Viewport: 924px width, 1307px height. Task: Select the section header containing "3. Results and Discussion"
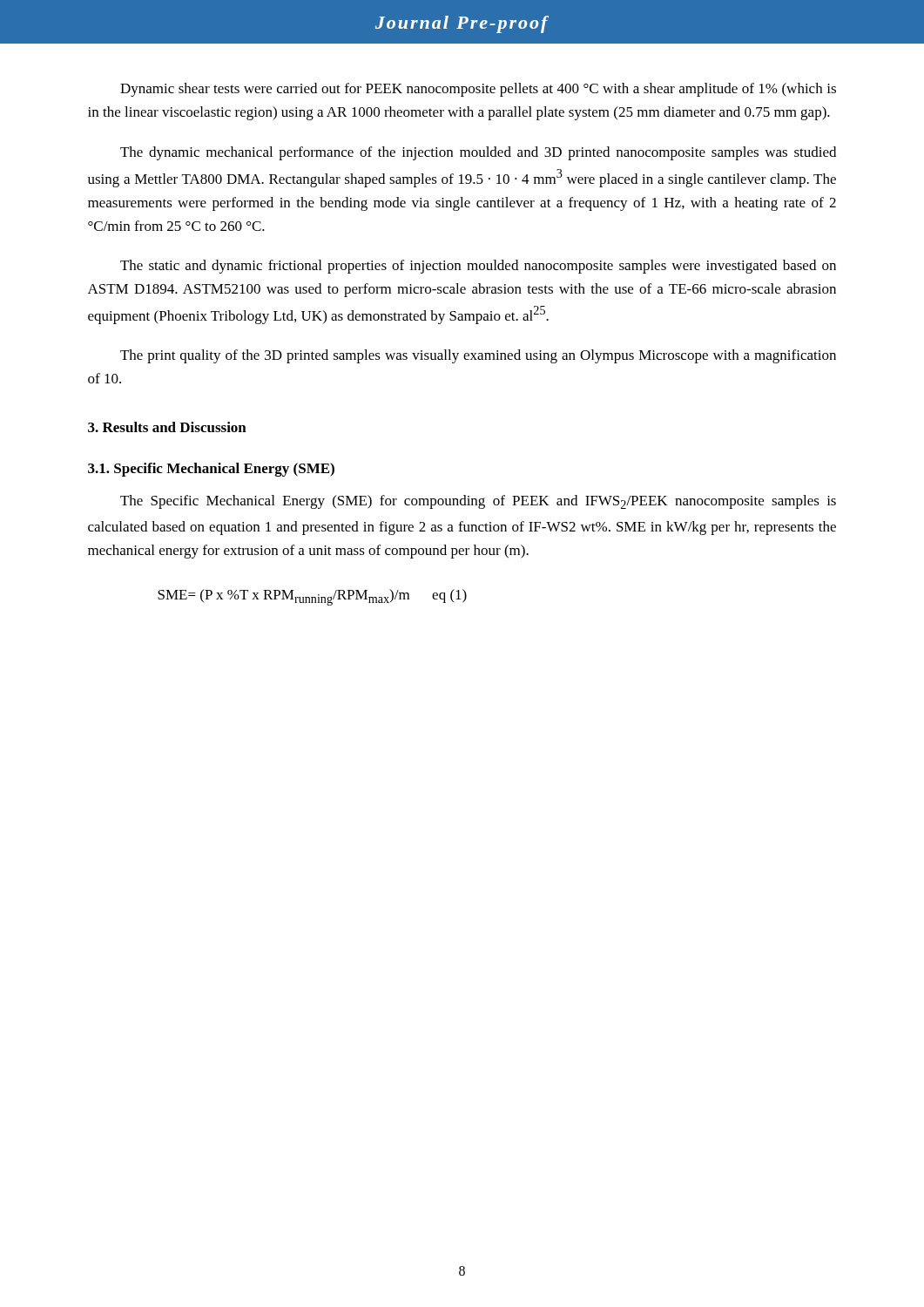pos(167,427)
